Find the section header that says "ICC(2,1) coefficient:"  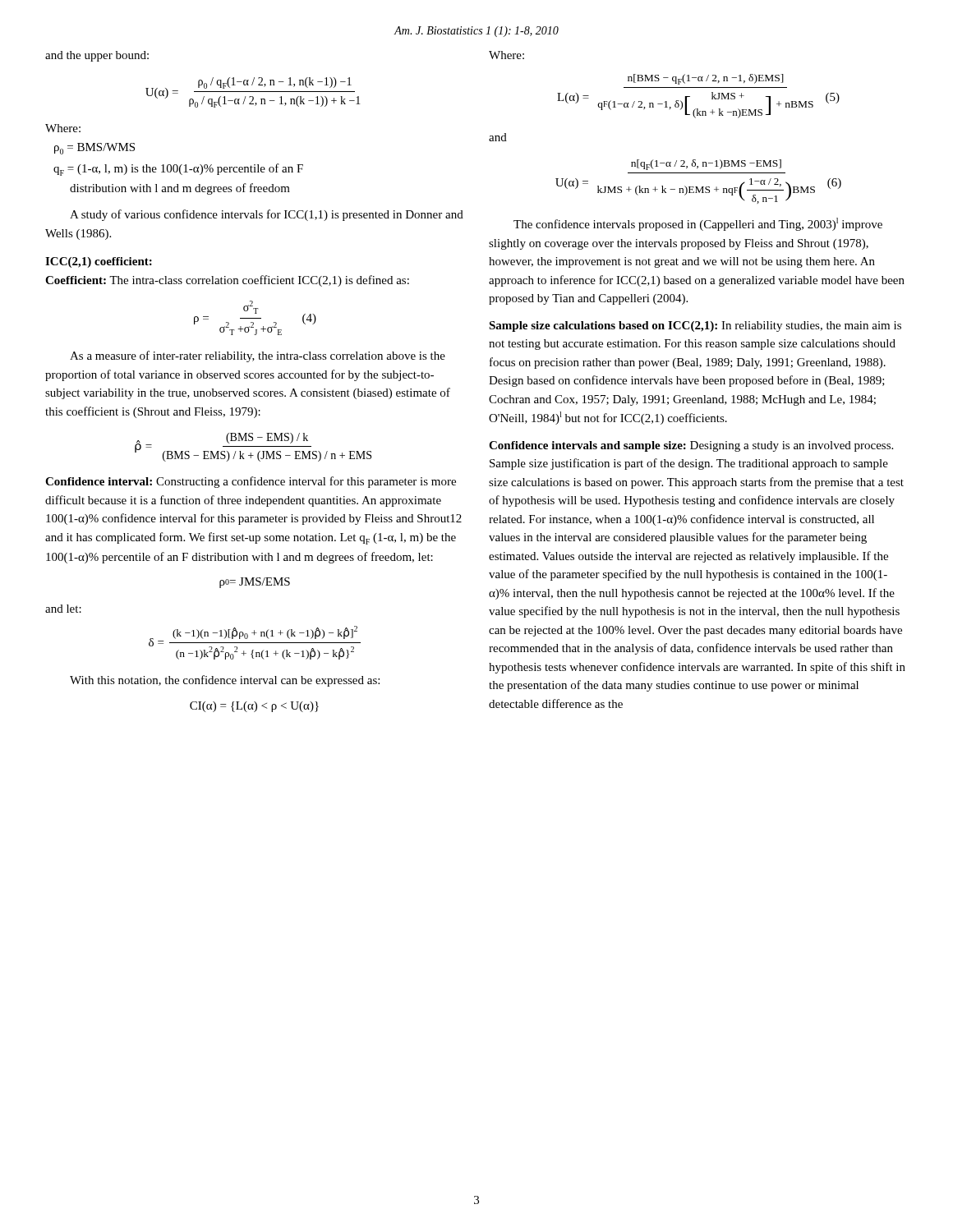pyautogui.click(x=99, y=261)
